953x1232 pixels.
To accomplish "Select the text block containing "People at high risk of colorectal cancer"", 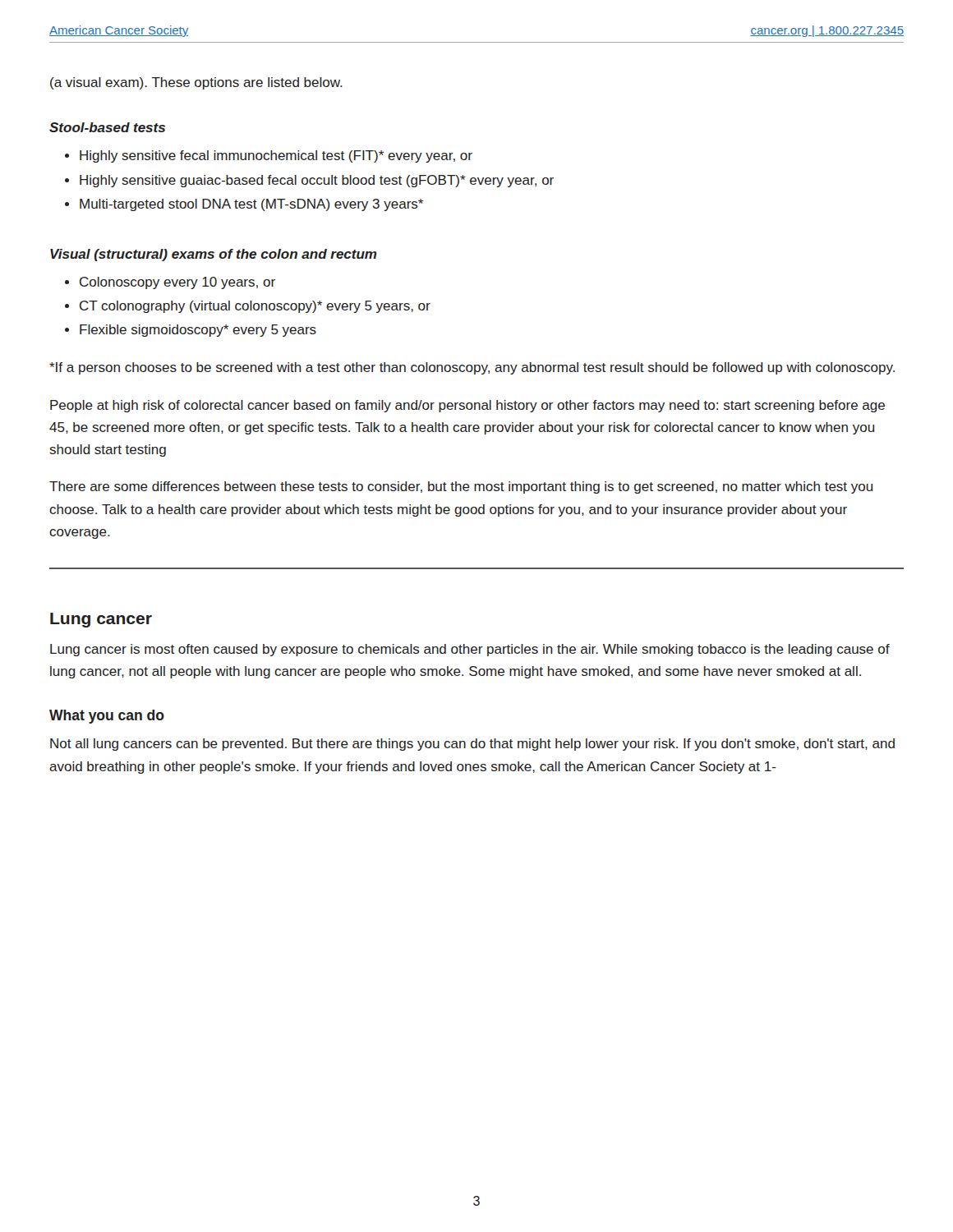I will point(467,428).
